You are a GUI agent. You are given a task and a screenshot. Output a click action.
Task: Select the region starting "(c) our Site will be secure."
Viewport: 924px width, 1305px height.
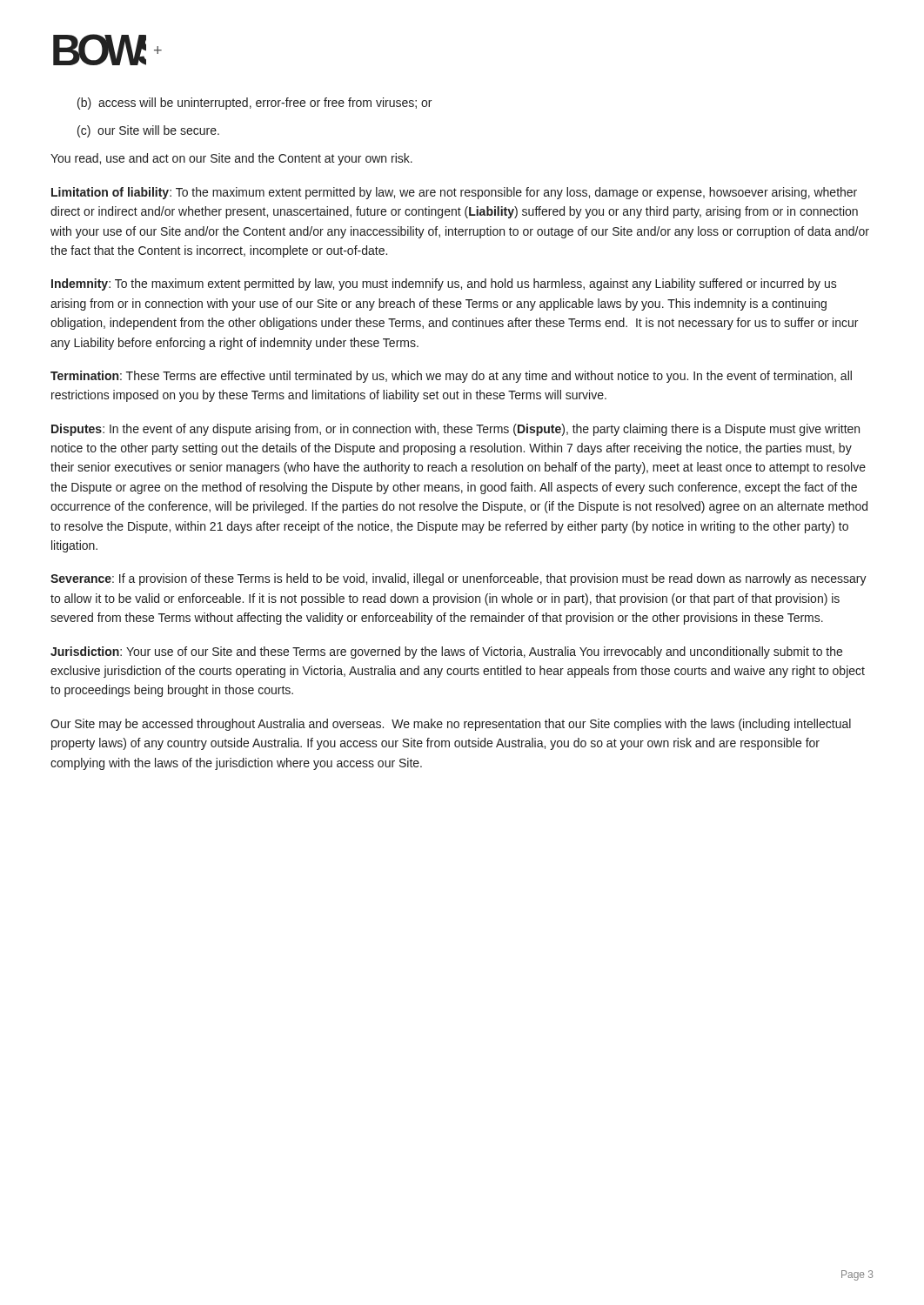(x=148, y=130)
